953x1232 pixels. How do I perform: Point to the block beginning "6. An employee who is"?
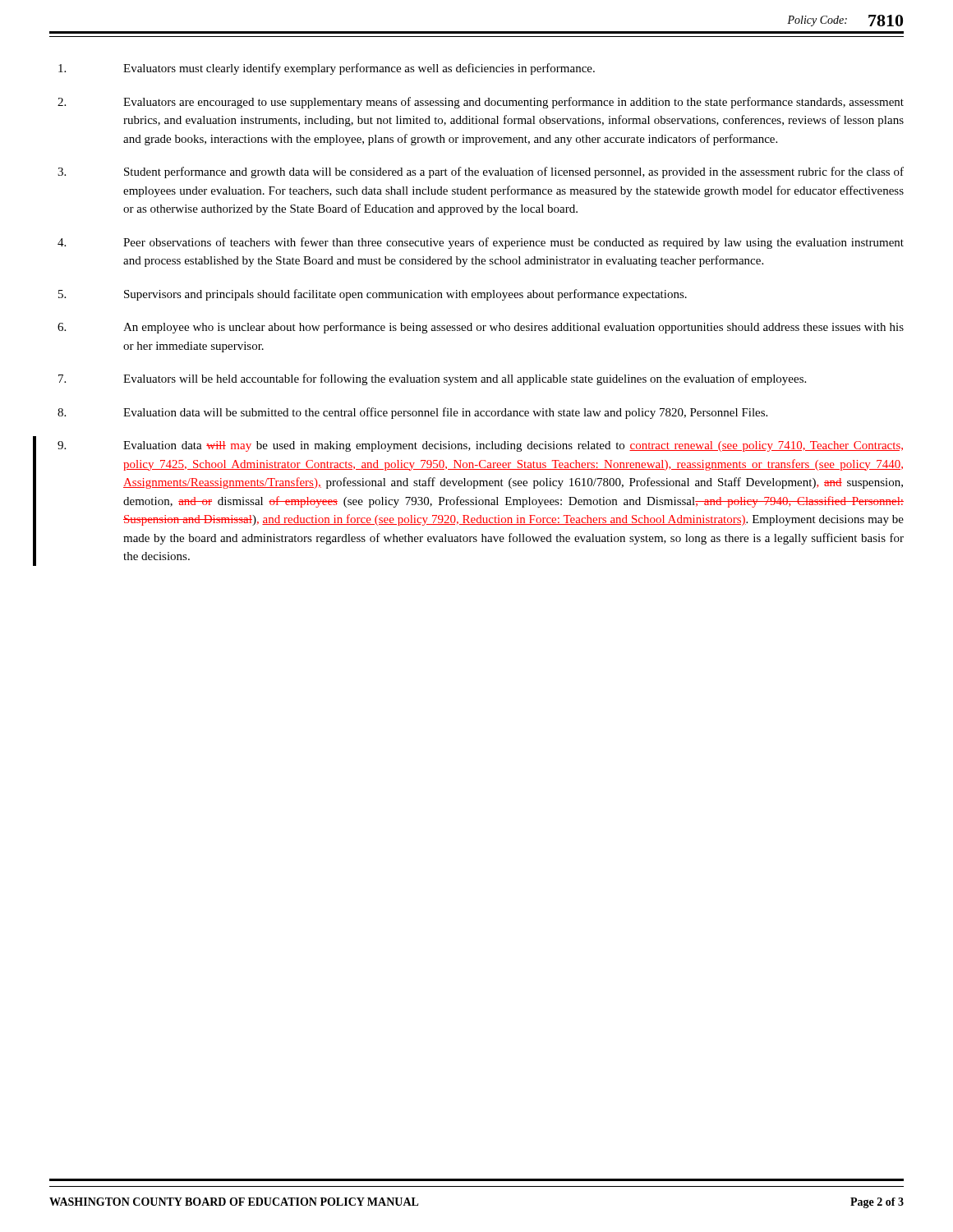[476, 336]
